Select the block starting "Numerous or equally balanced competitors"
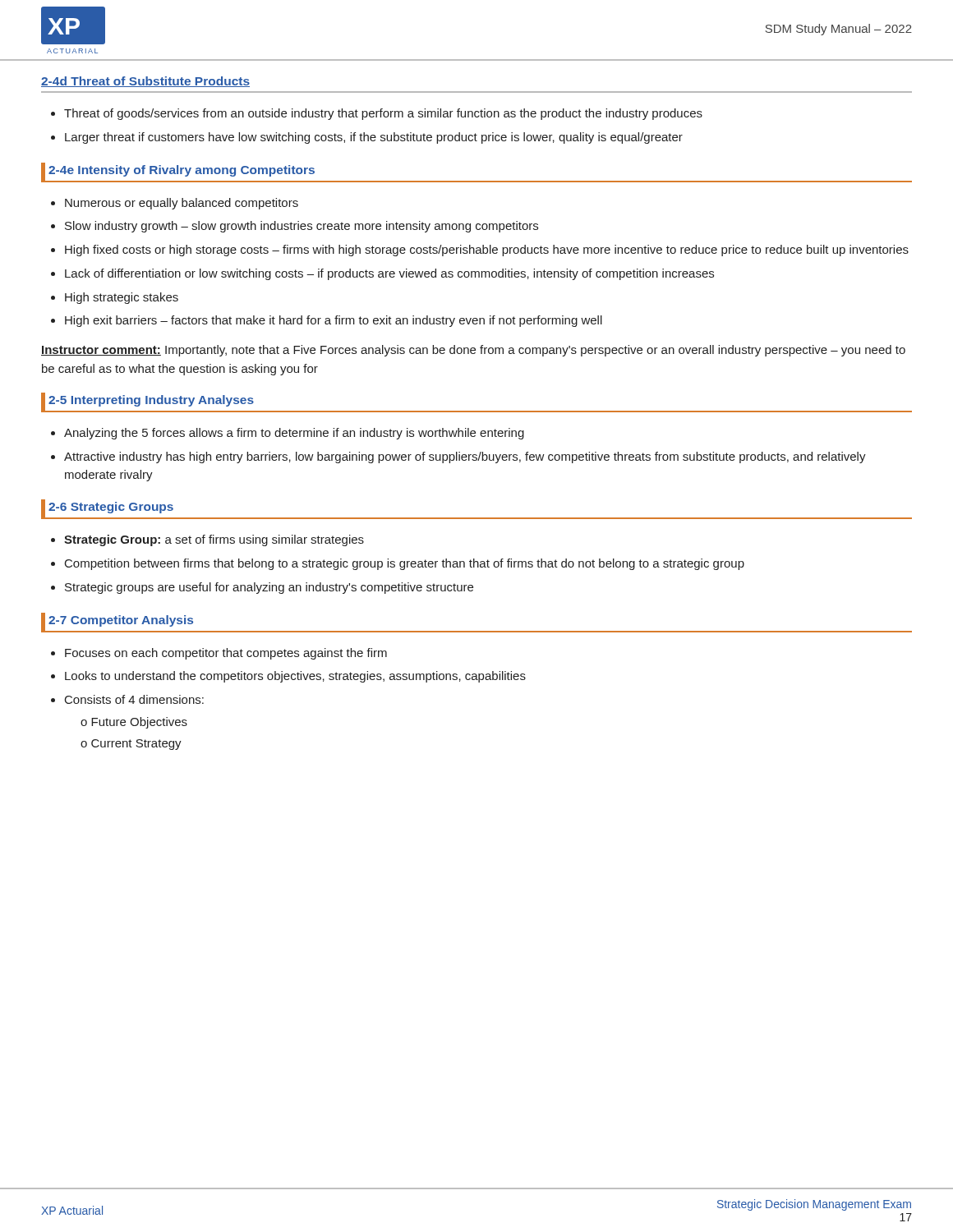The height and width of the screenshot is (1232, 953). pyautogui.click(x=181, y=202)
